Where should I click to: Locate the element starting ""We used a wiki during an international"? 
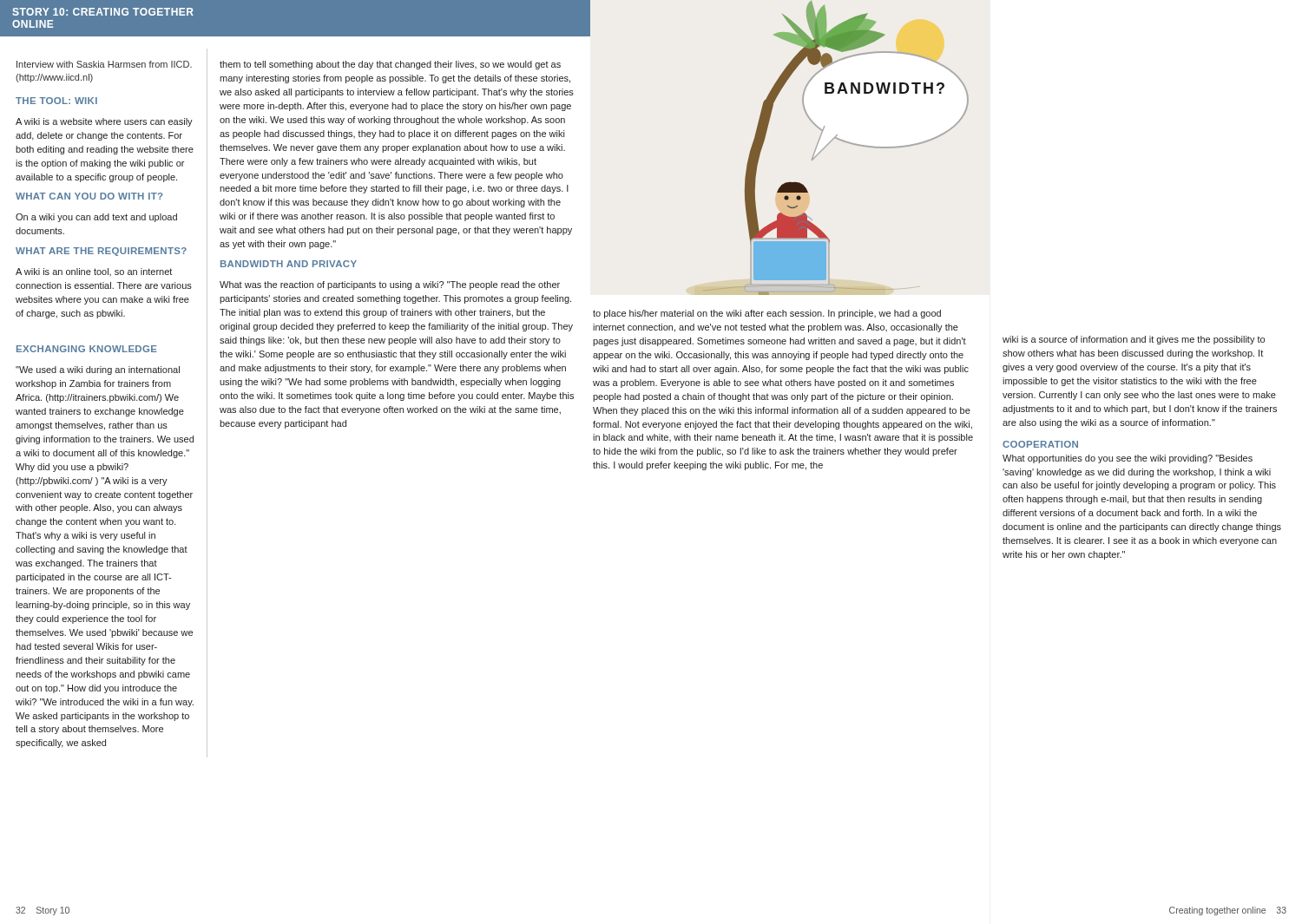pyautogui.click(x=105, y=557)
